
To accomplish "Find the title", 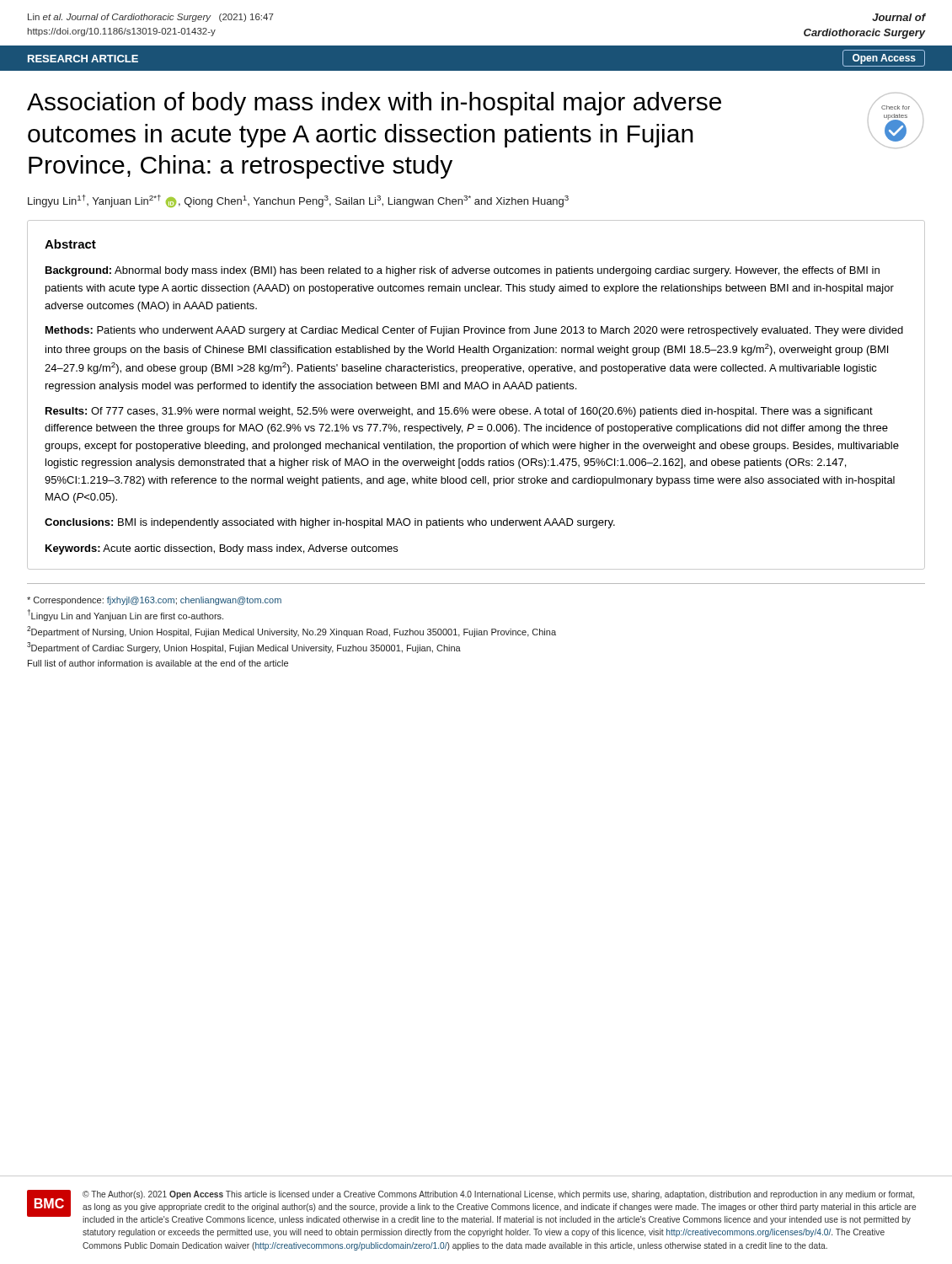I will tap(375, 133).
